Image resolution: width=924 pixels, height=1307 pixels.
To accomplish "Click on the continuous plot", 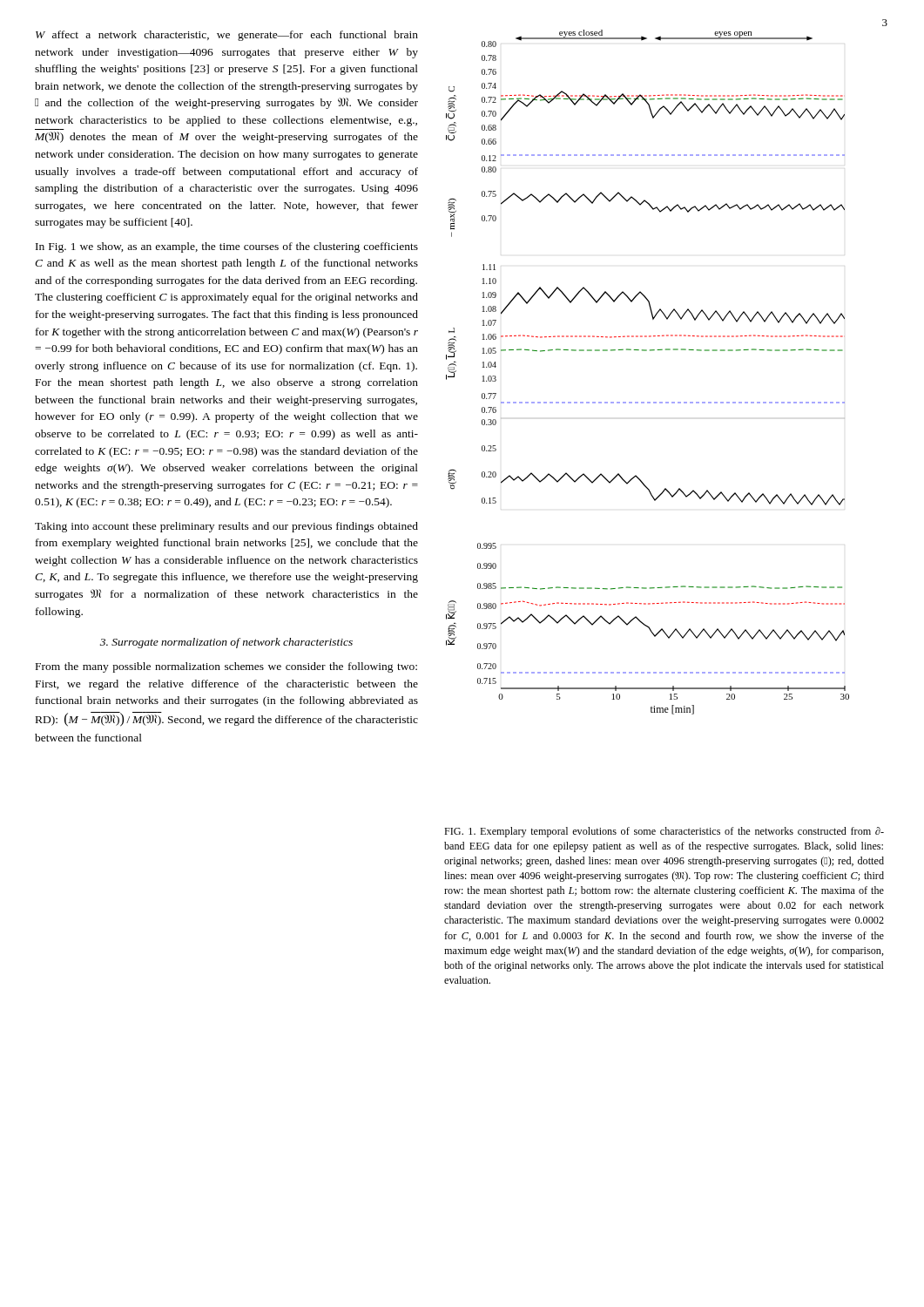I will (x=666, y=423).
